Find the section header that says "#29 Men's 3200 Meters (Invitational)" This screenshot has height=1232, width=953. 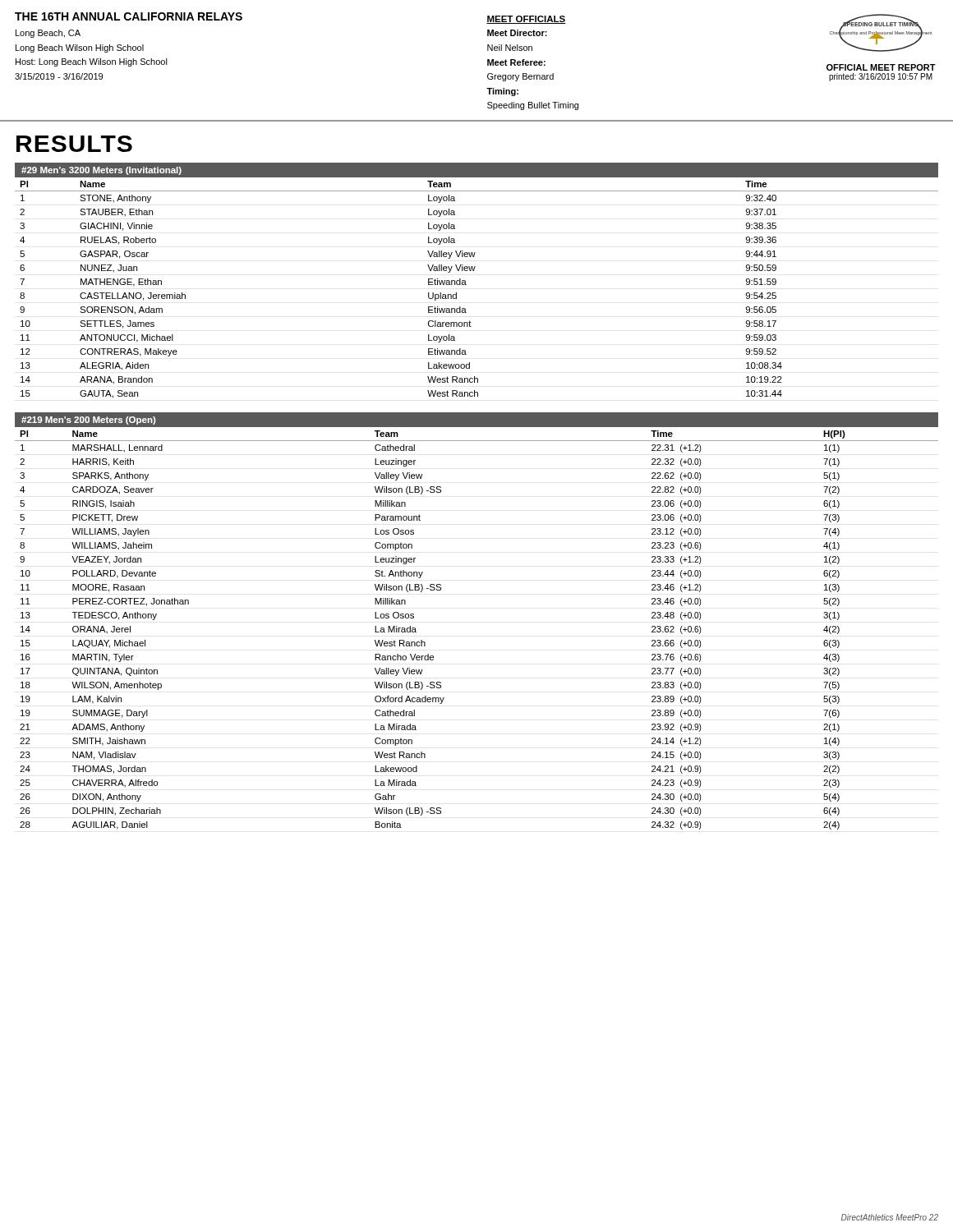(476, 170)
